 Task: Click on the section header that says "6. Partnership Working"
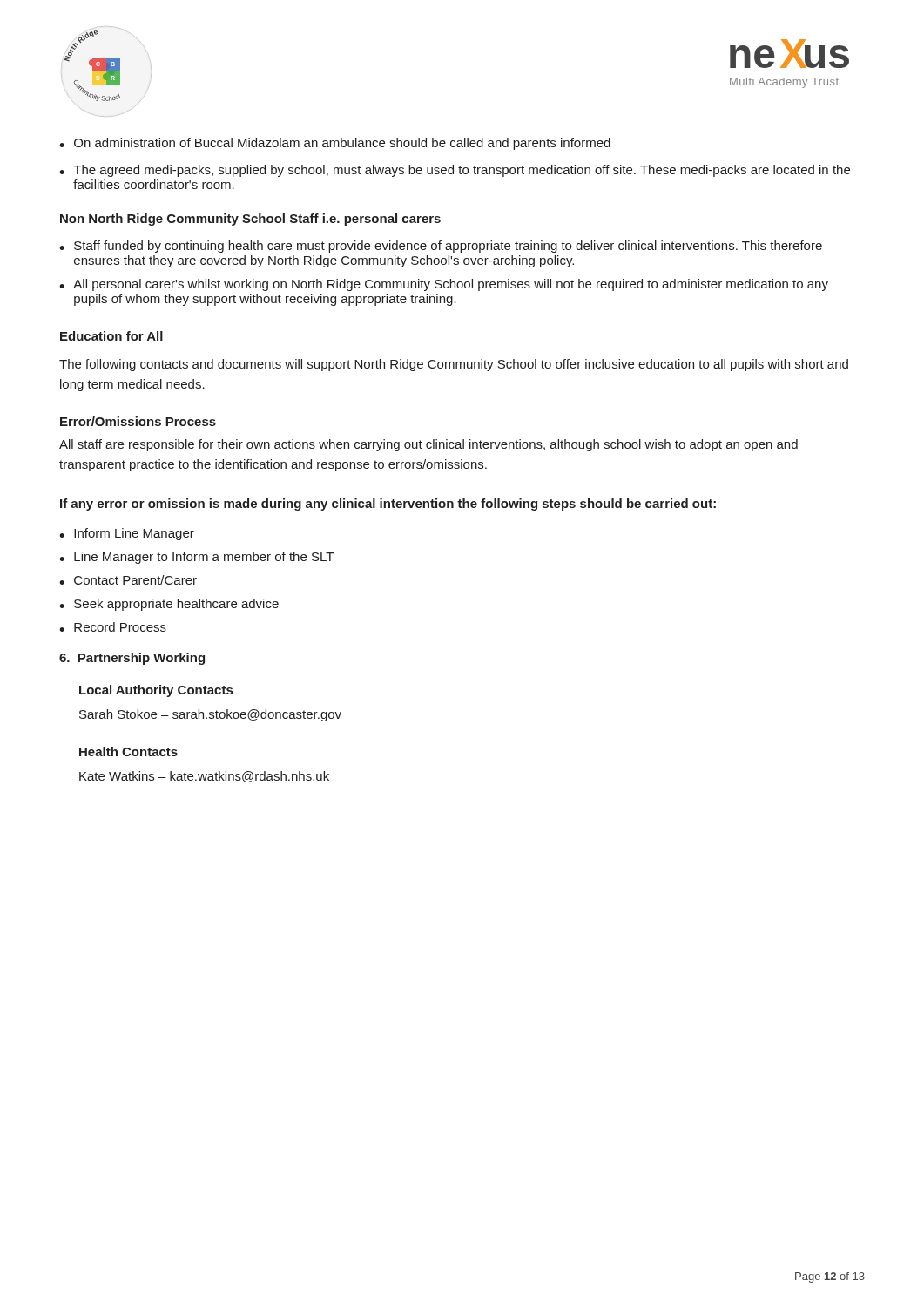(x=132, y=658)
